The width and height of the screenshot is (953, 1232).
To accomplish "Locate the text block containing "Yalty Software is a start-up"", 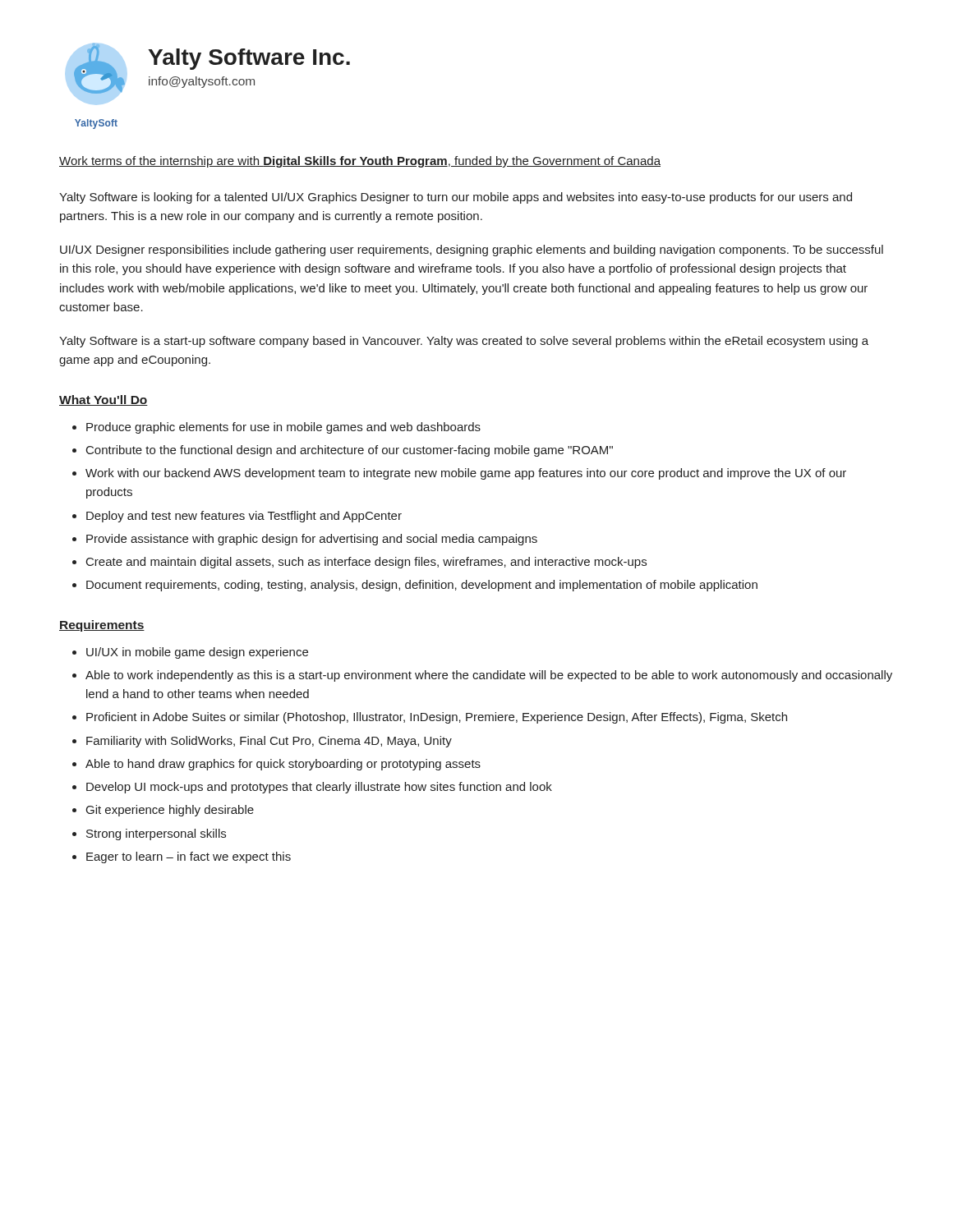I will tap(464, 350).
